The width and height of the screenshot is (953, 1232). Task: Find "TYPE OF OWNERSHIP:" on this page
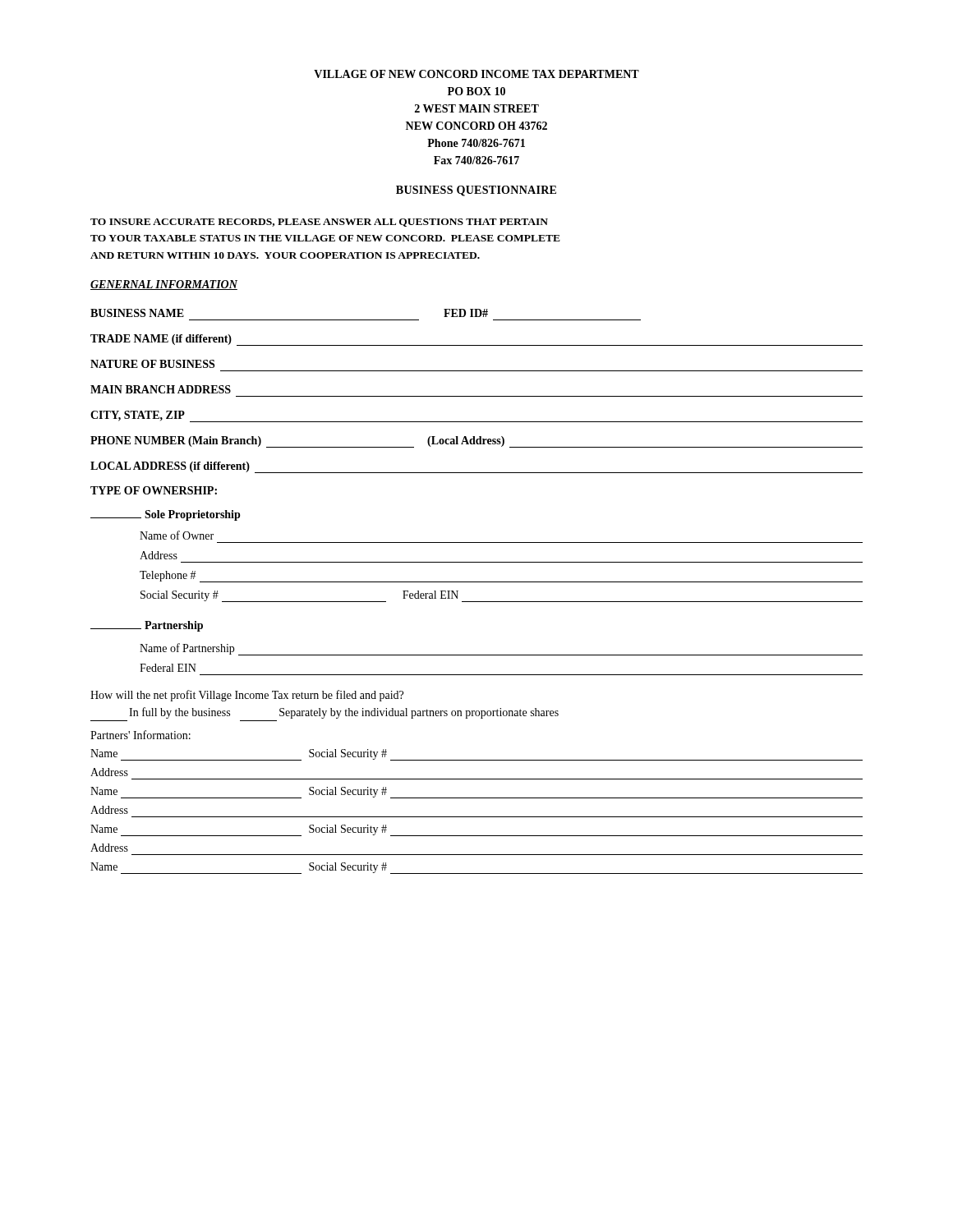click(x=154, y=491)
